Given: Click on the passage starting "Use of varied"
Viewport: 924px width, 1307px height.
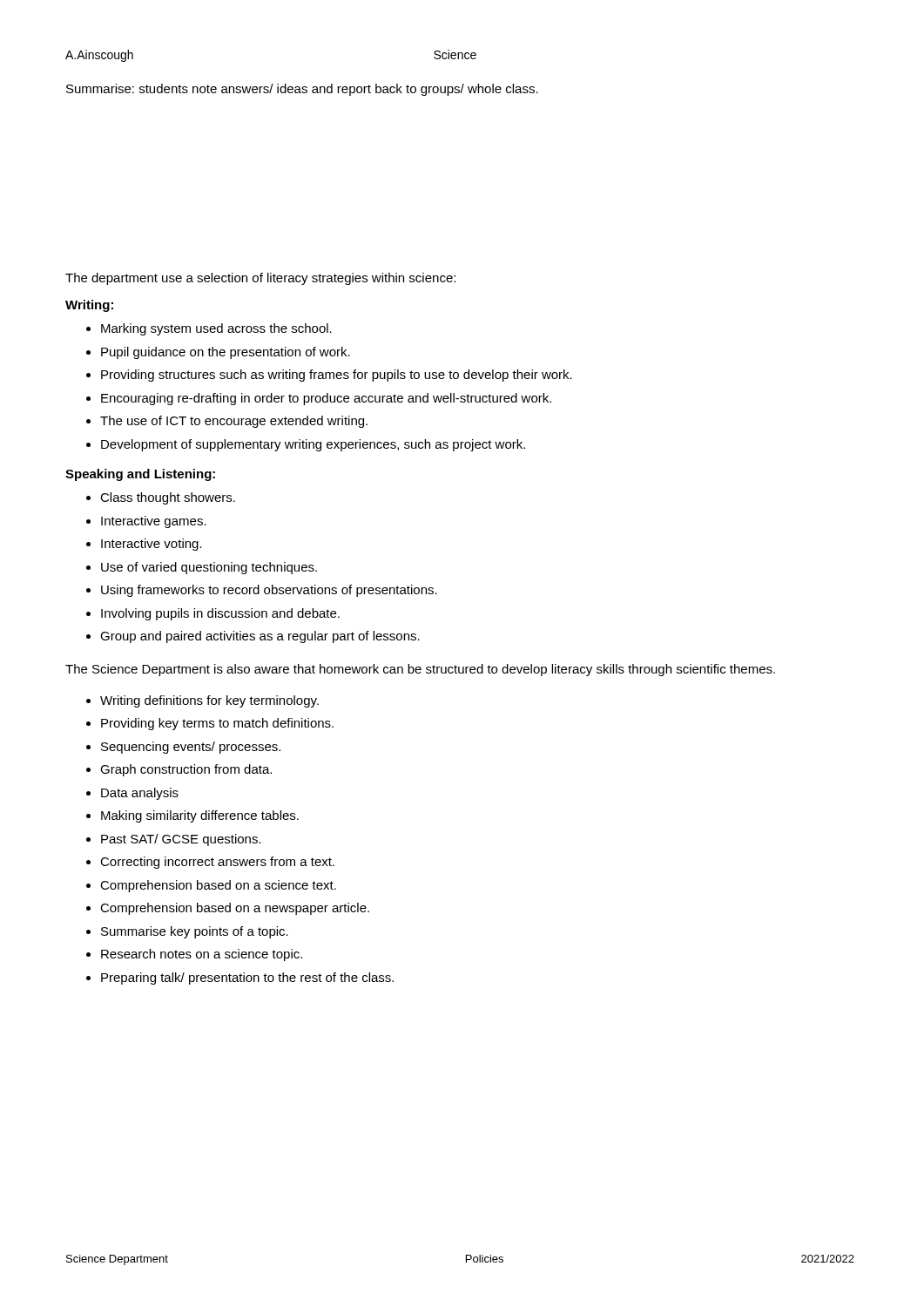Looking at the screenshot, I should click(x=209, y=566).
